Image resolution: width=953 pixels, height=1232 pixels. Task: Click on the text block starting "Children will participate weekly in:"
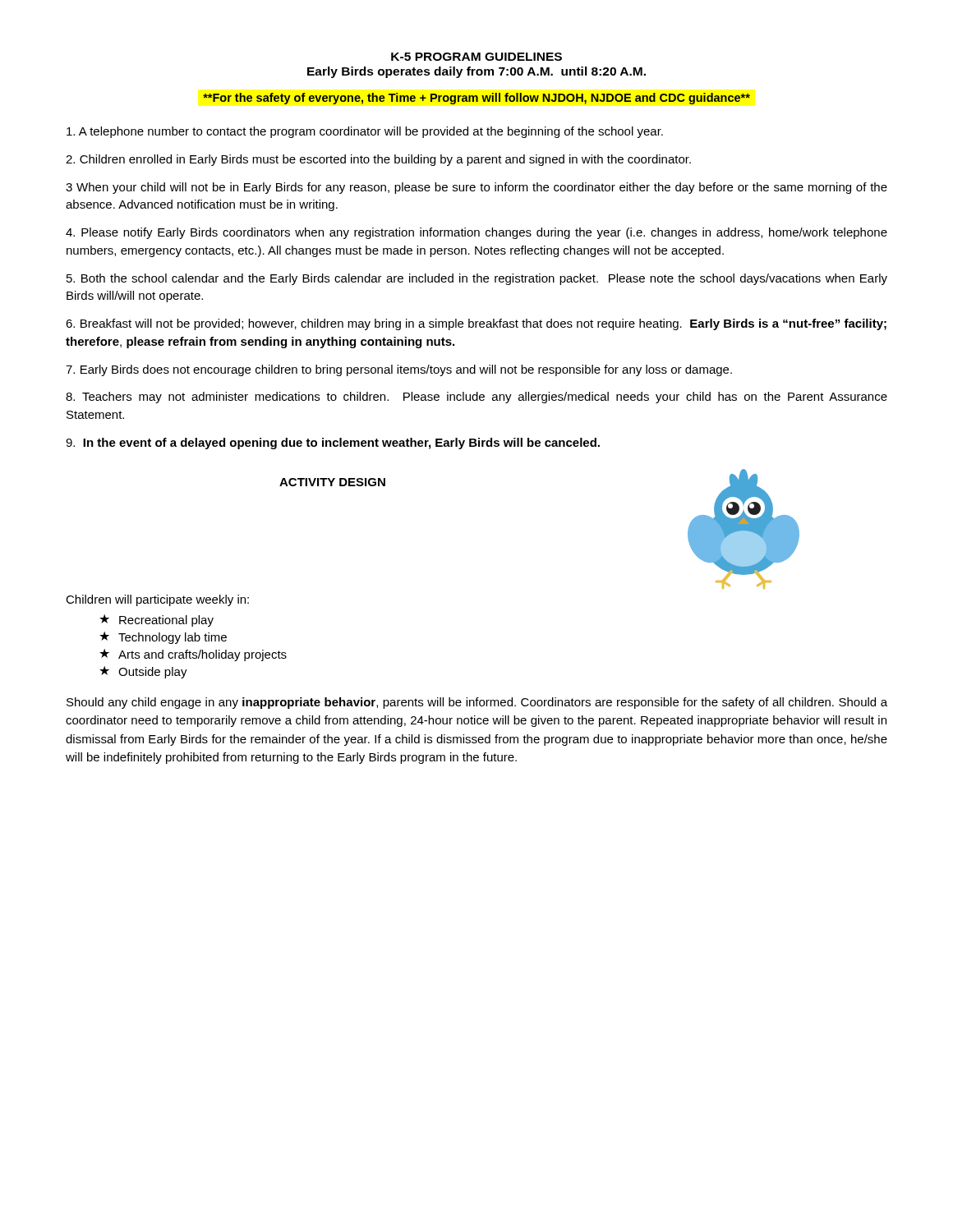point(158,599)
